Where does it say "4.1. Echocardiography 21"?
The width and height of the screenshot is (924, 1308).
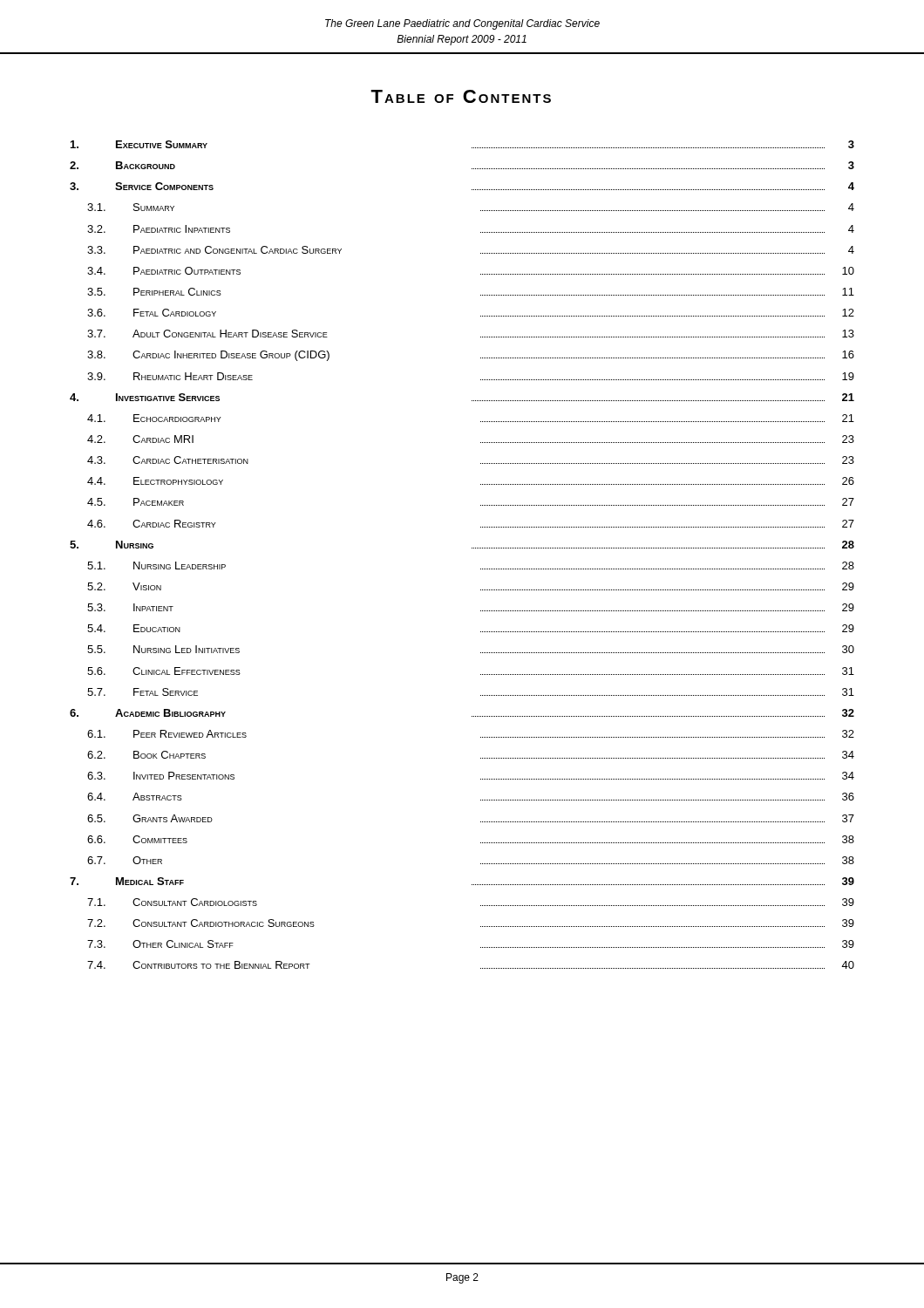(x=100, y=418)
